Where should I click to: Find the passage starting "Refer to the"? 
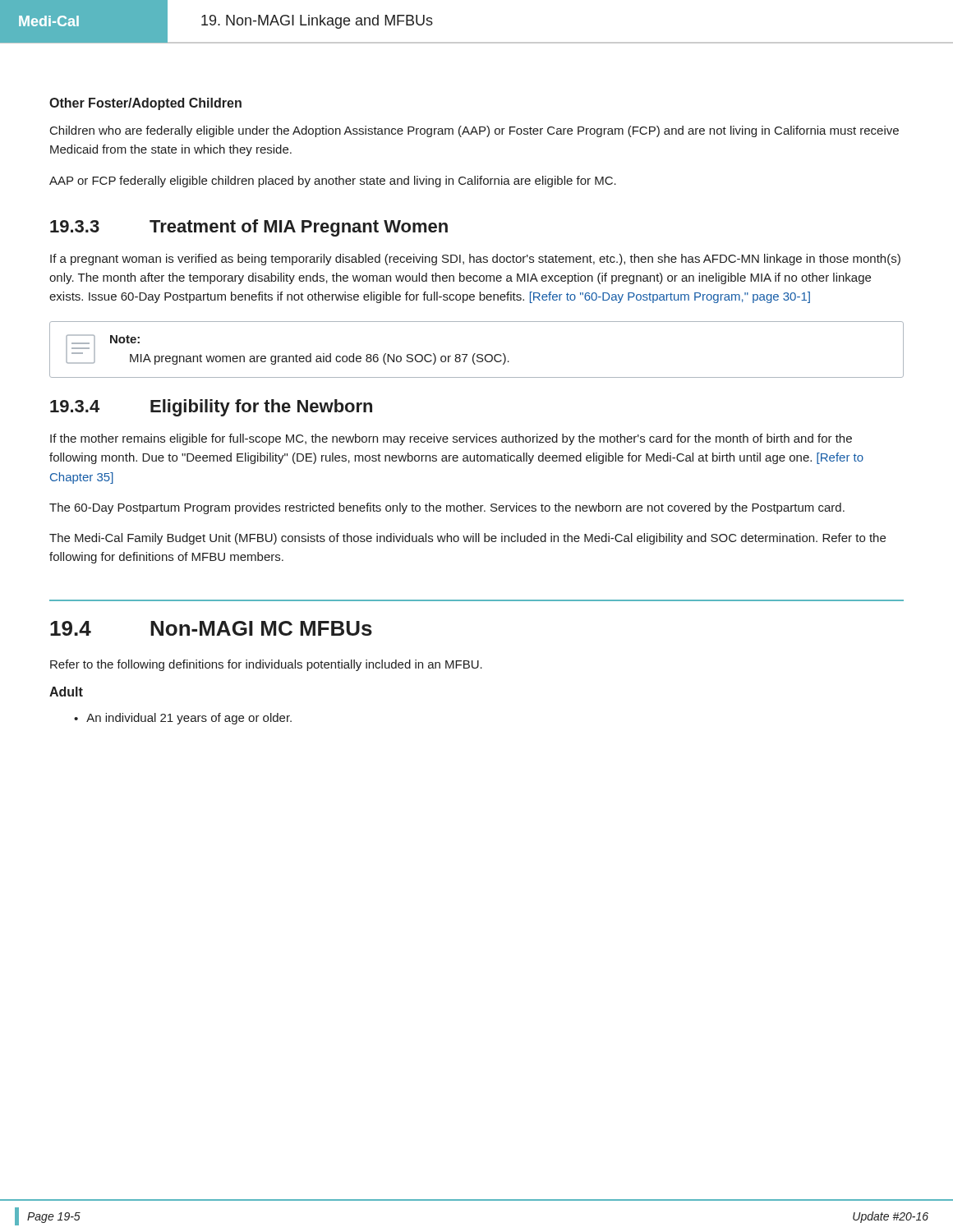point(266,664)
